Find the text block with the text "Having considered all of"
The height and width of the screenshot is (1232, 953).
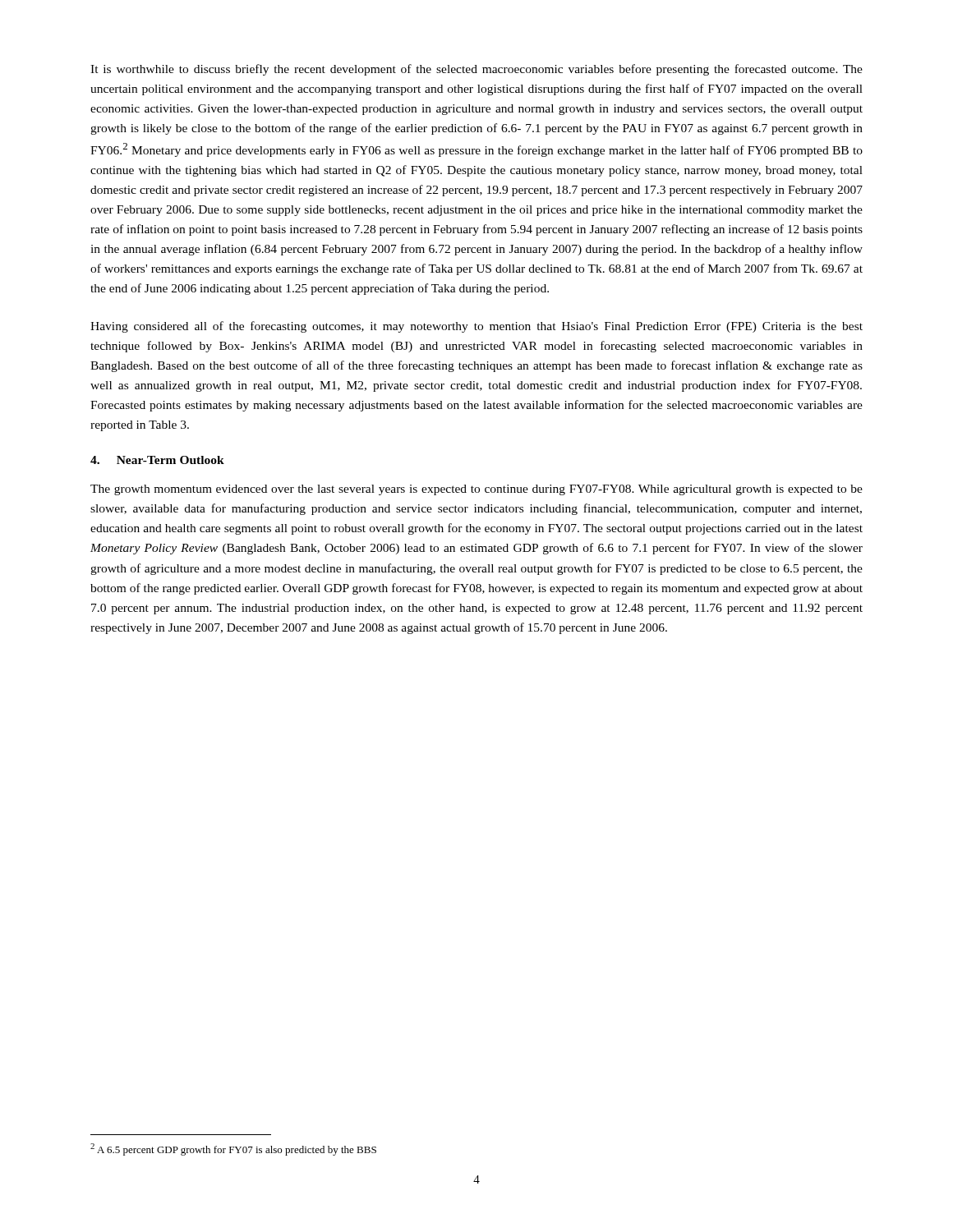[476, 375]
